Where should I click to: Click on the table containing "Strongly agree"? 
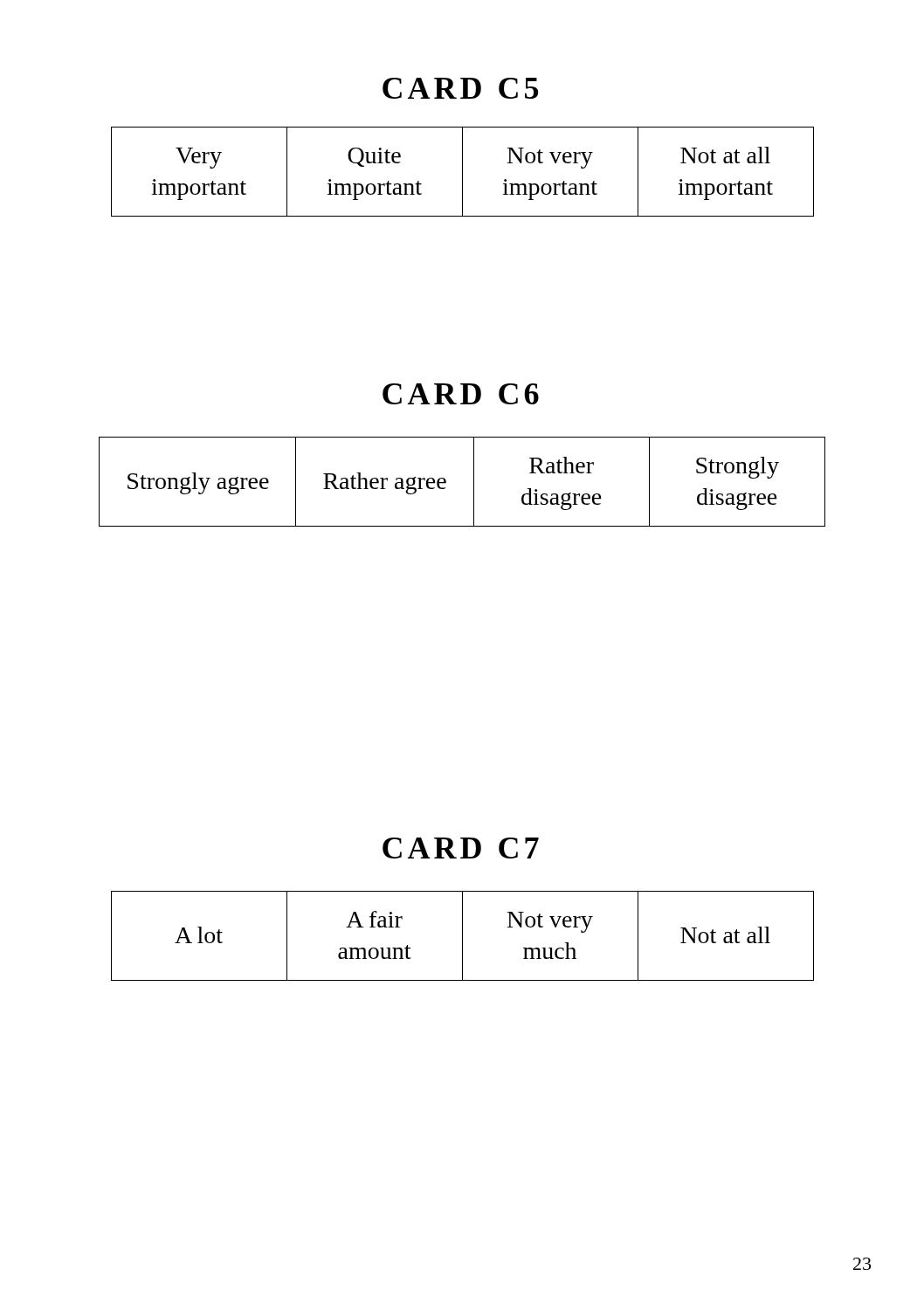point(462,482)
